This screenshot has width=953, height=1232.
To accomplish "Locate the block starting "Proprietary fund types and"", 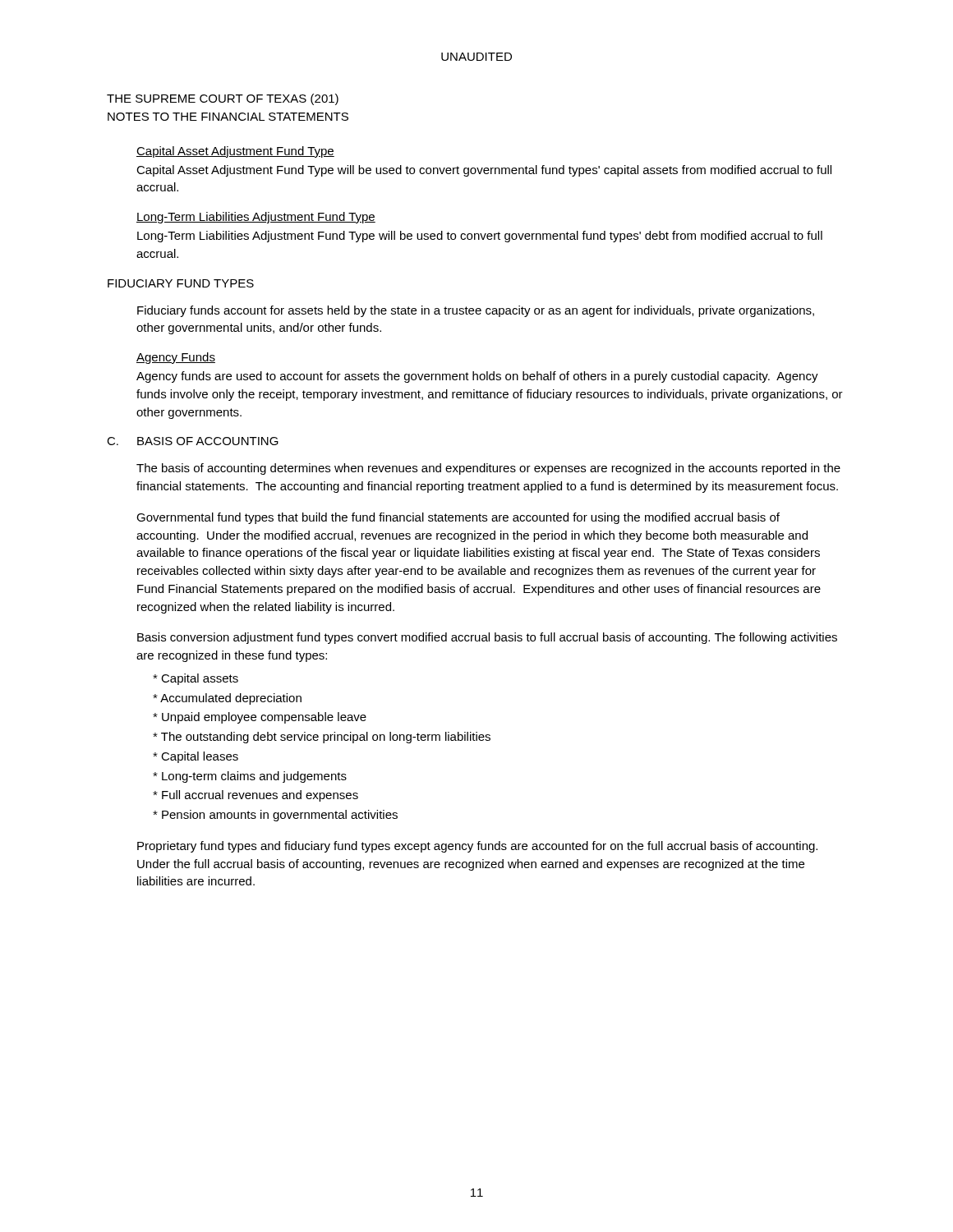I will (479, 863).
